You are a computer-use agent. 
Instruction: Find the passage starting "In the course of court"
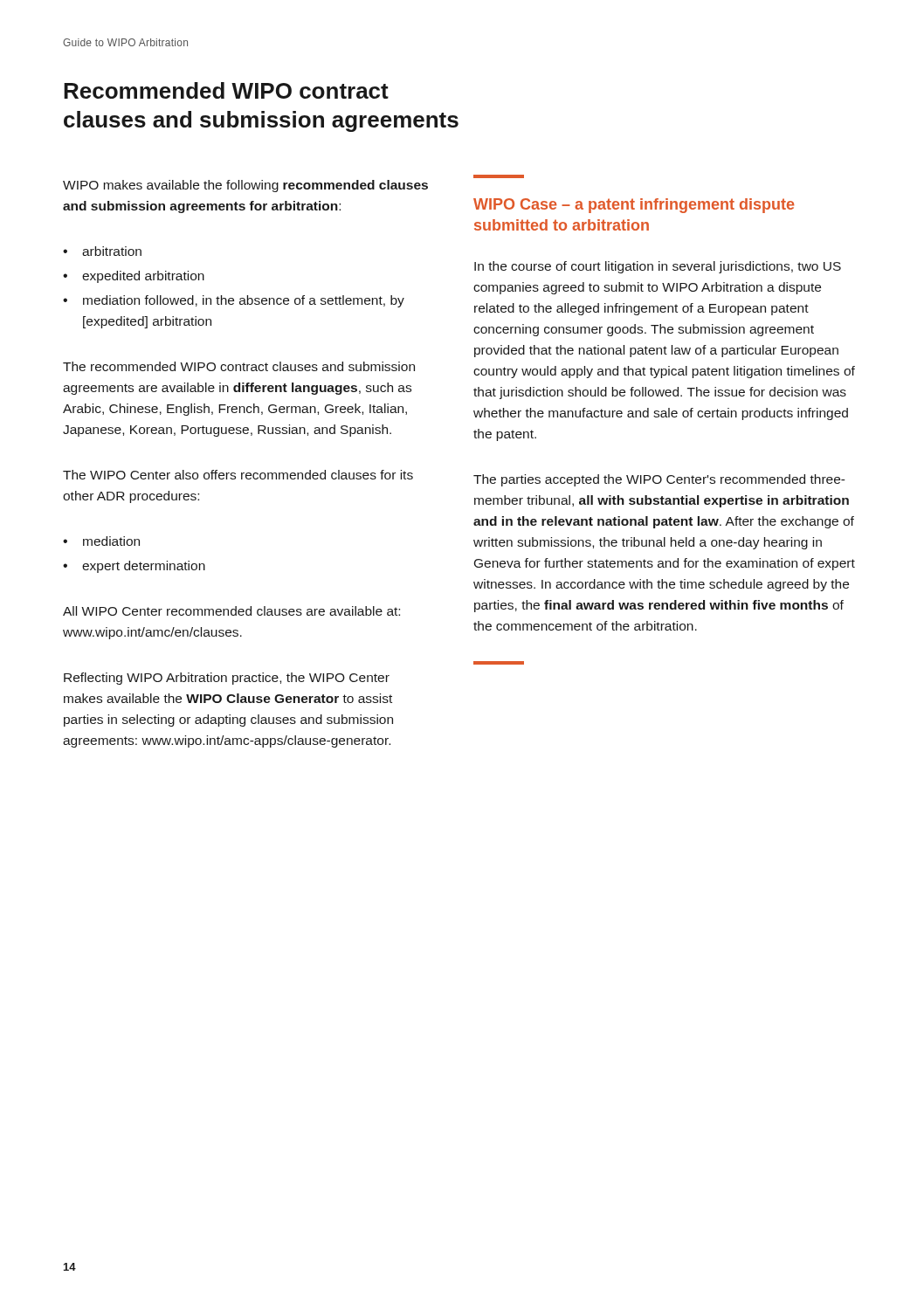(664, 350)
